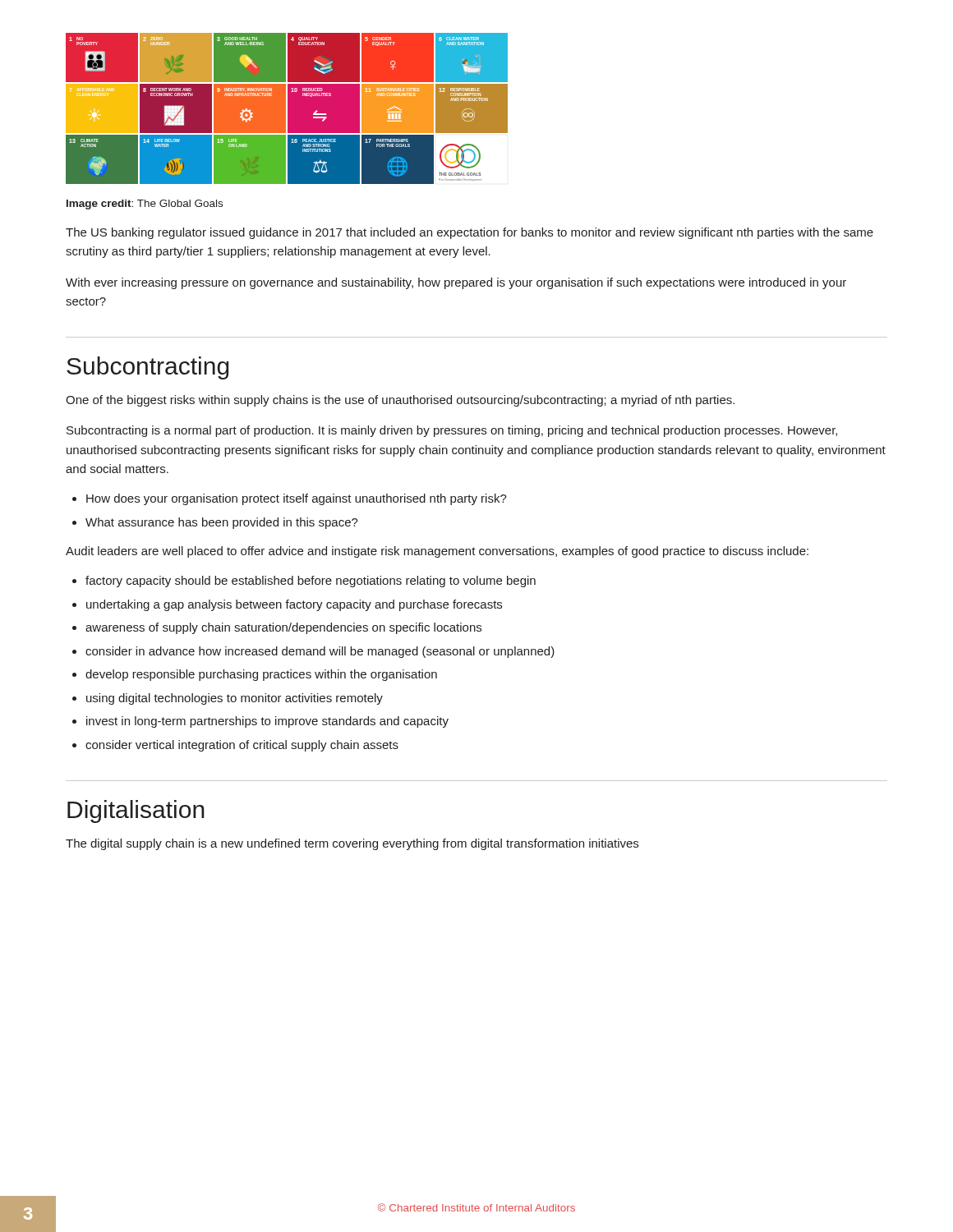Screen dimensions: 1232x953
Task: Click on the element starting "With ever increasing pressure on governance"
Action: 456,291
